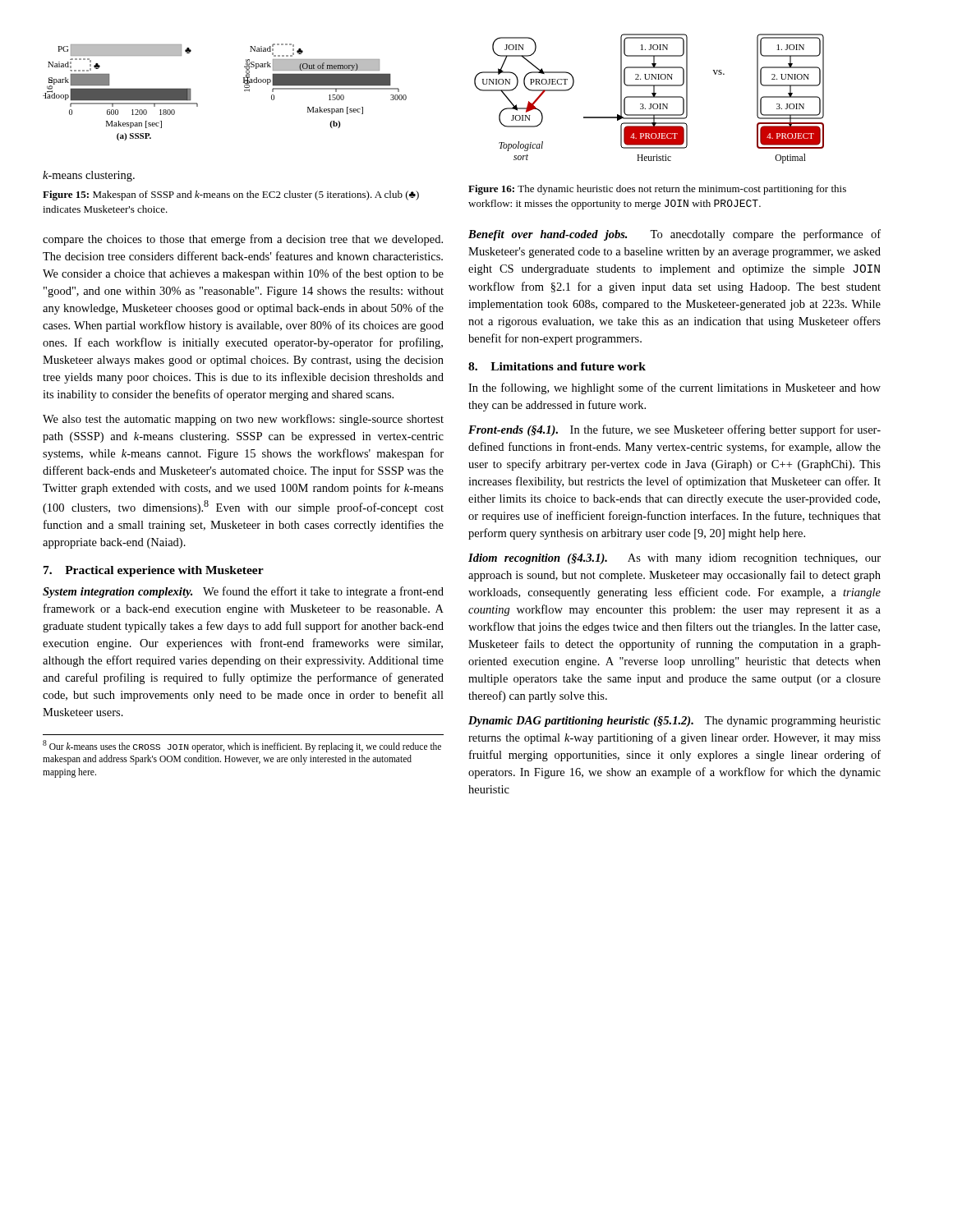Find the flowchart
The width and height of the screenshot is (953, 1232).
pyautogui.click(x=674, y=103)
